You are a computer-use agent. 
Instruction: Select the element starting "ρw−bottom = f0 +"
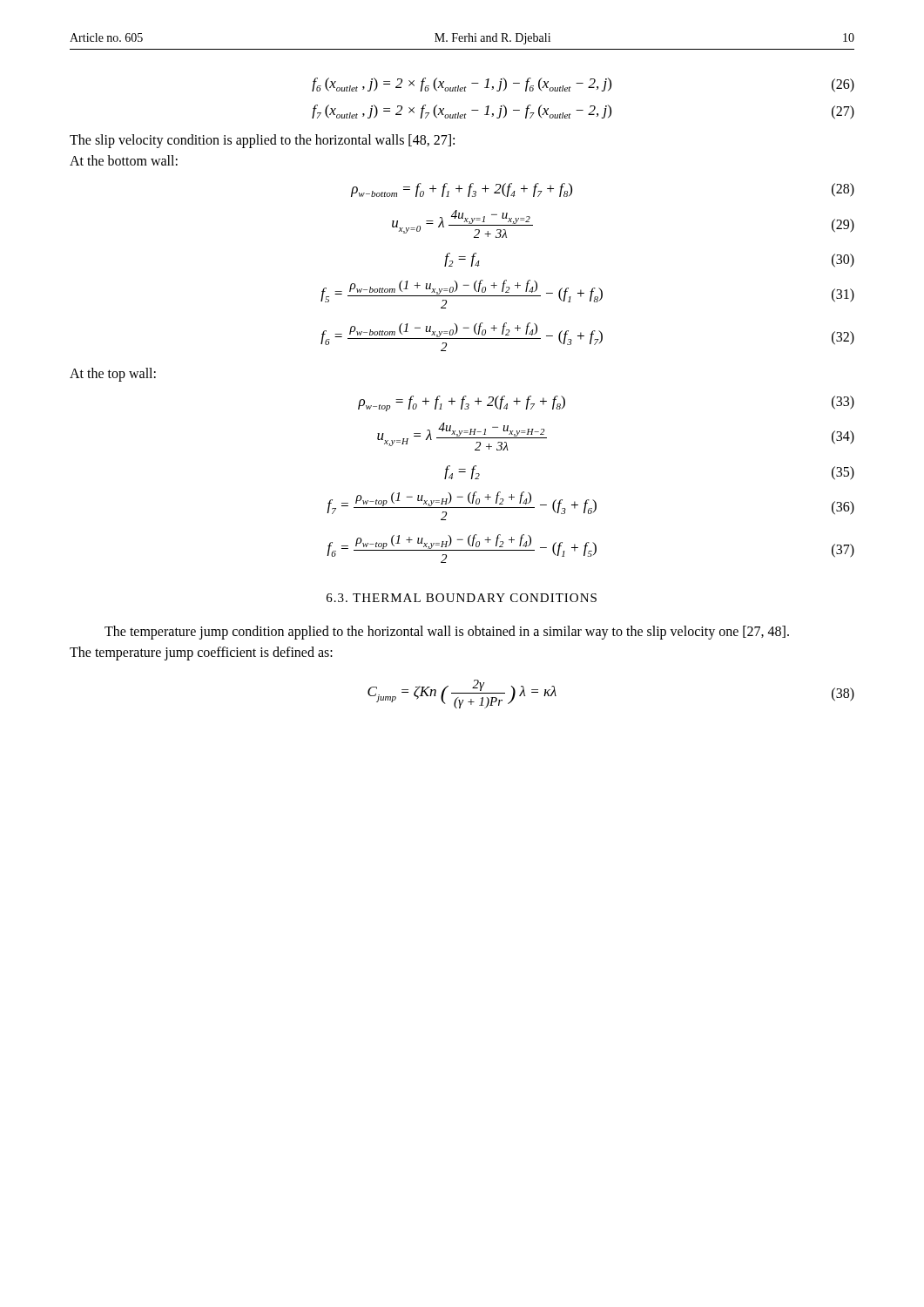pyautogui.click(x=459, y=190)
